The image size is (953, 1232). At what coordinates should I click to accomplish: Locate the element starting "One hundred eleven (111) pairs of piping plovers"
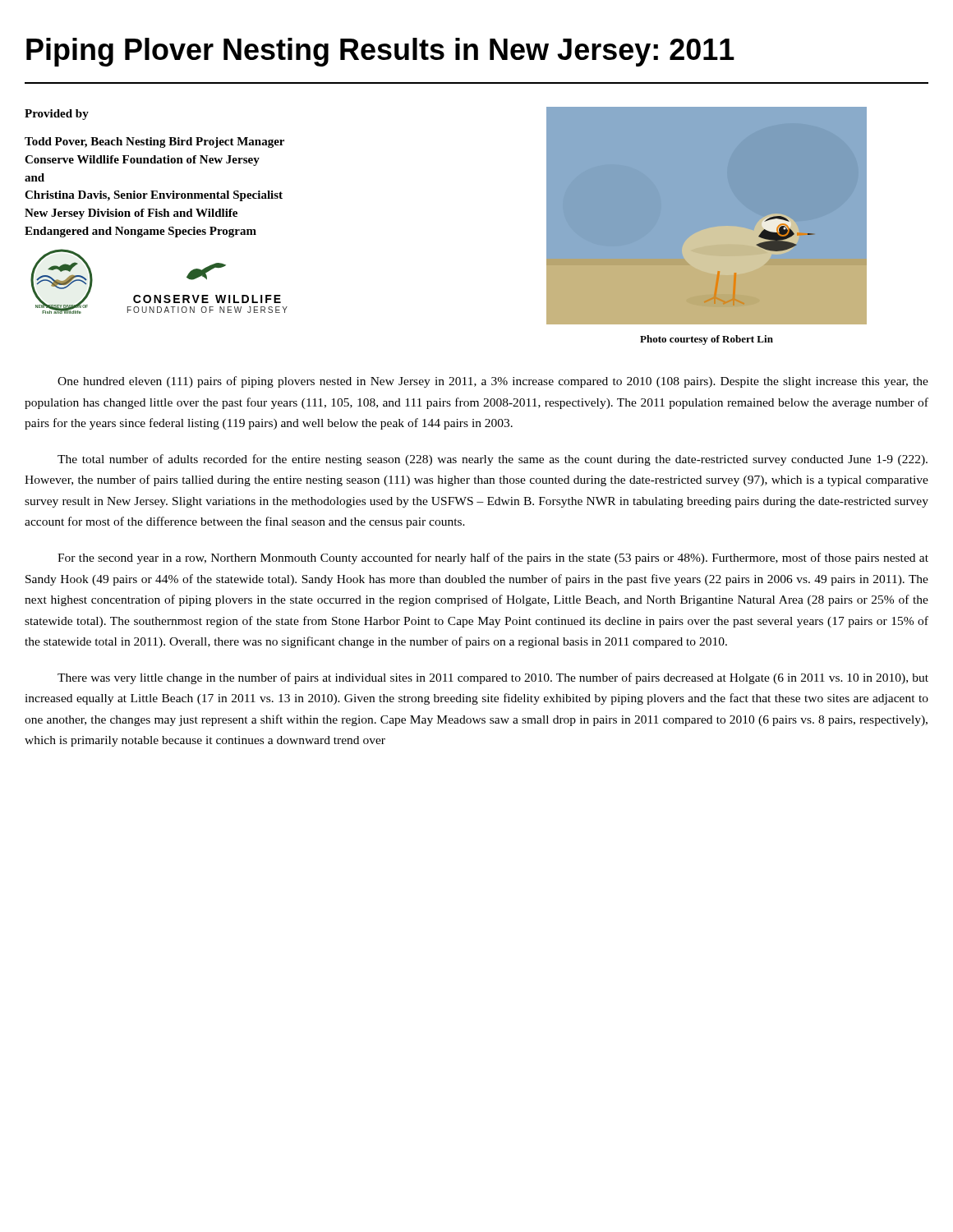coord(476,402)
